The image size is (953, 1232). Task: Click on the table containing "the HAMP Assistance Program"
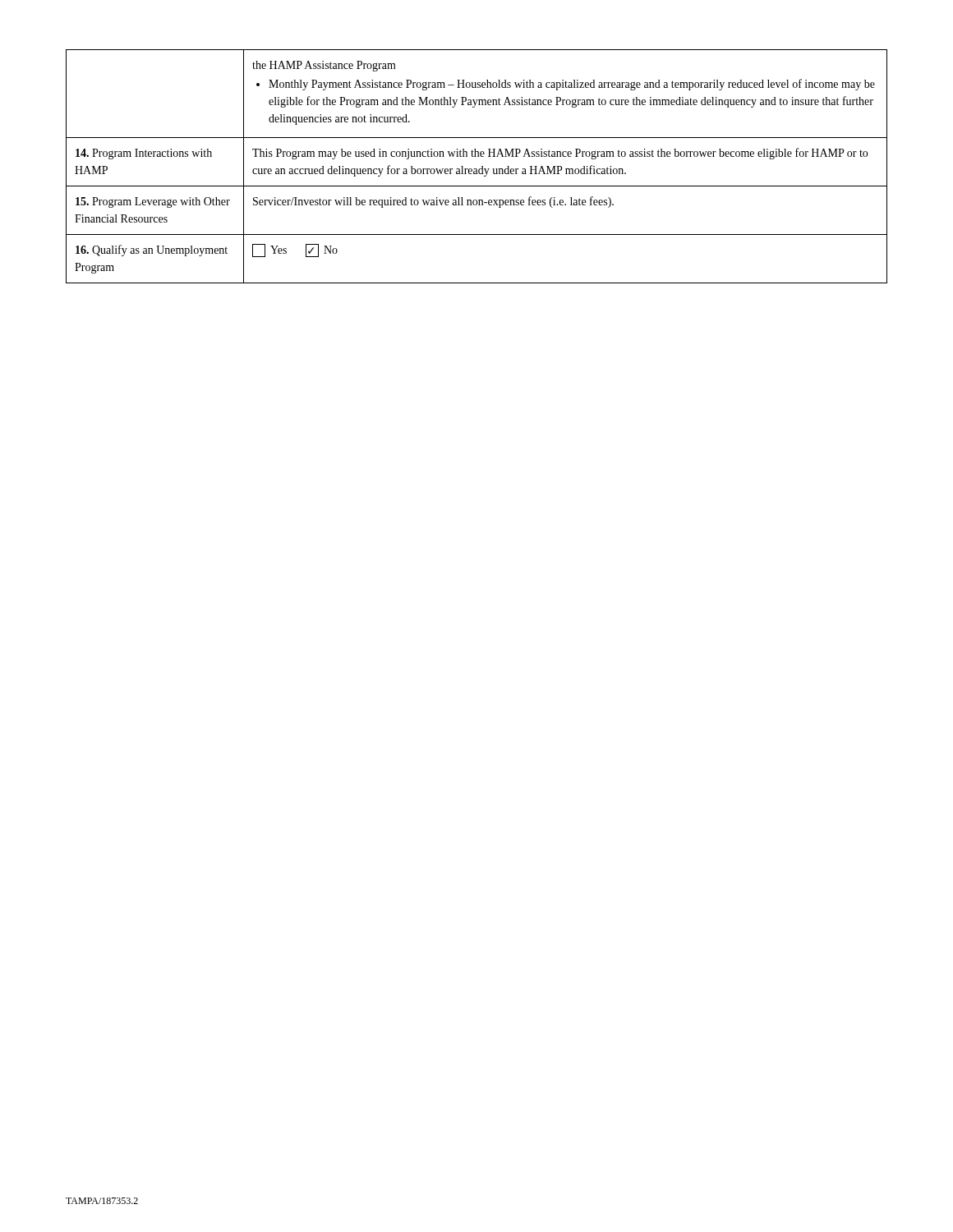pyautogui.click(x=476, y=166)
